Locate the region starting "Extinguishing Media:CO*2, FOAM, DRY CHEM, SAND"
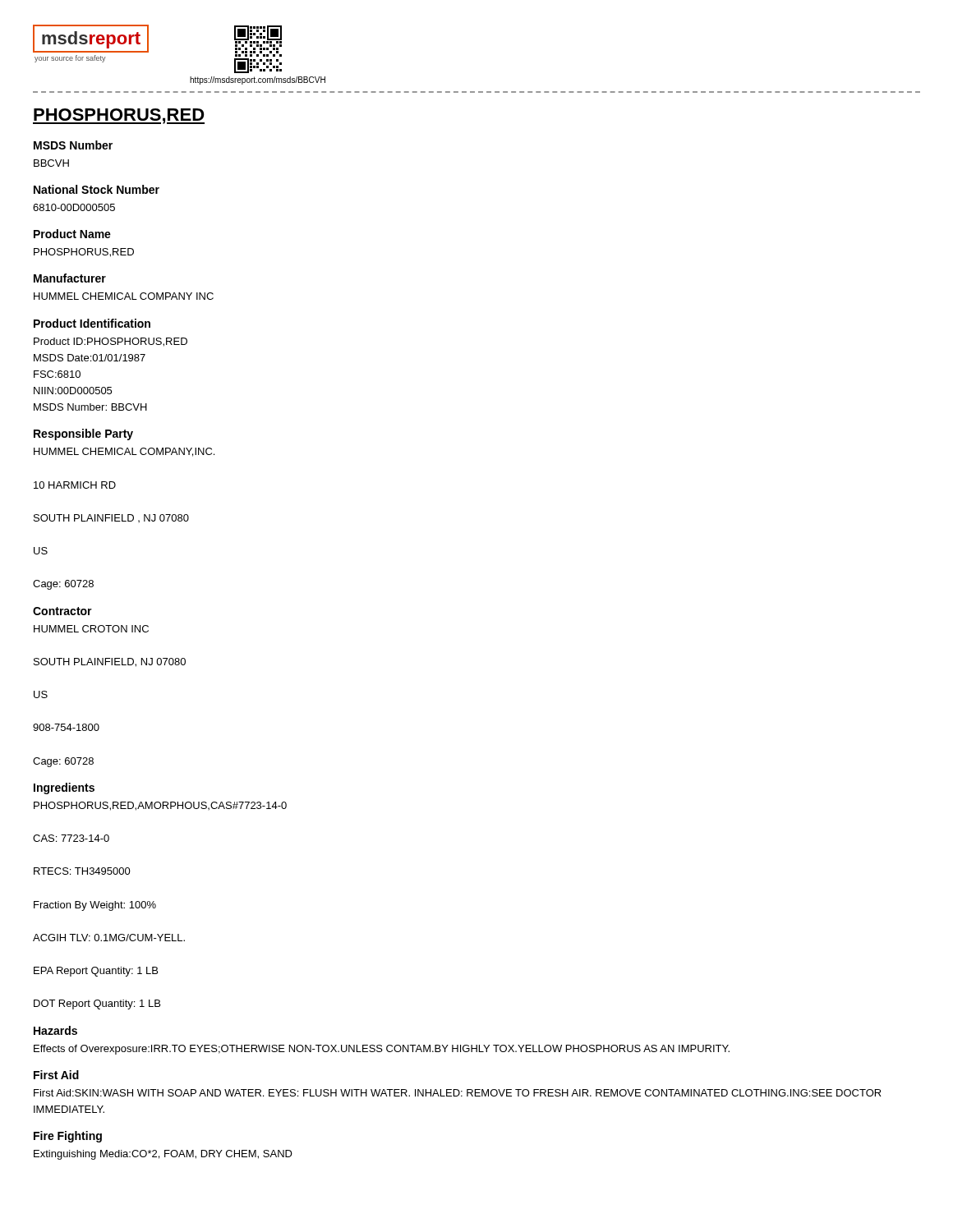This screenshot has height=1232, width=953. point(163,1155)
